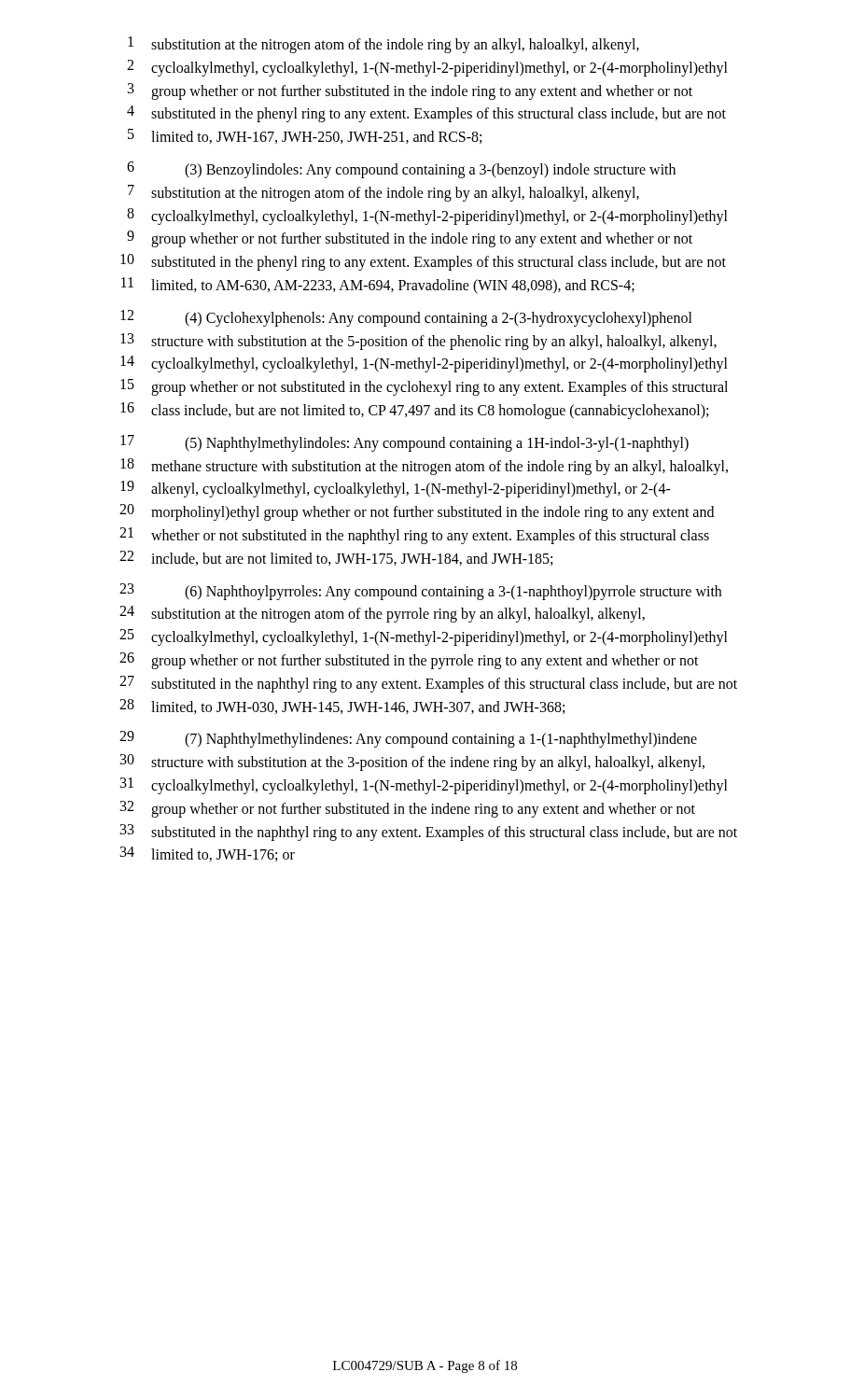The width and height of the screenshot is (850, 1400).
Task: Locate the passage starting "25 cycloalkylmethyl, cycloalkylethyl, 1-(N-methyl-2-piperidinyl)methyl, or 2-(4-morpholinyl)ethyl"
Action: (442, 638)
